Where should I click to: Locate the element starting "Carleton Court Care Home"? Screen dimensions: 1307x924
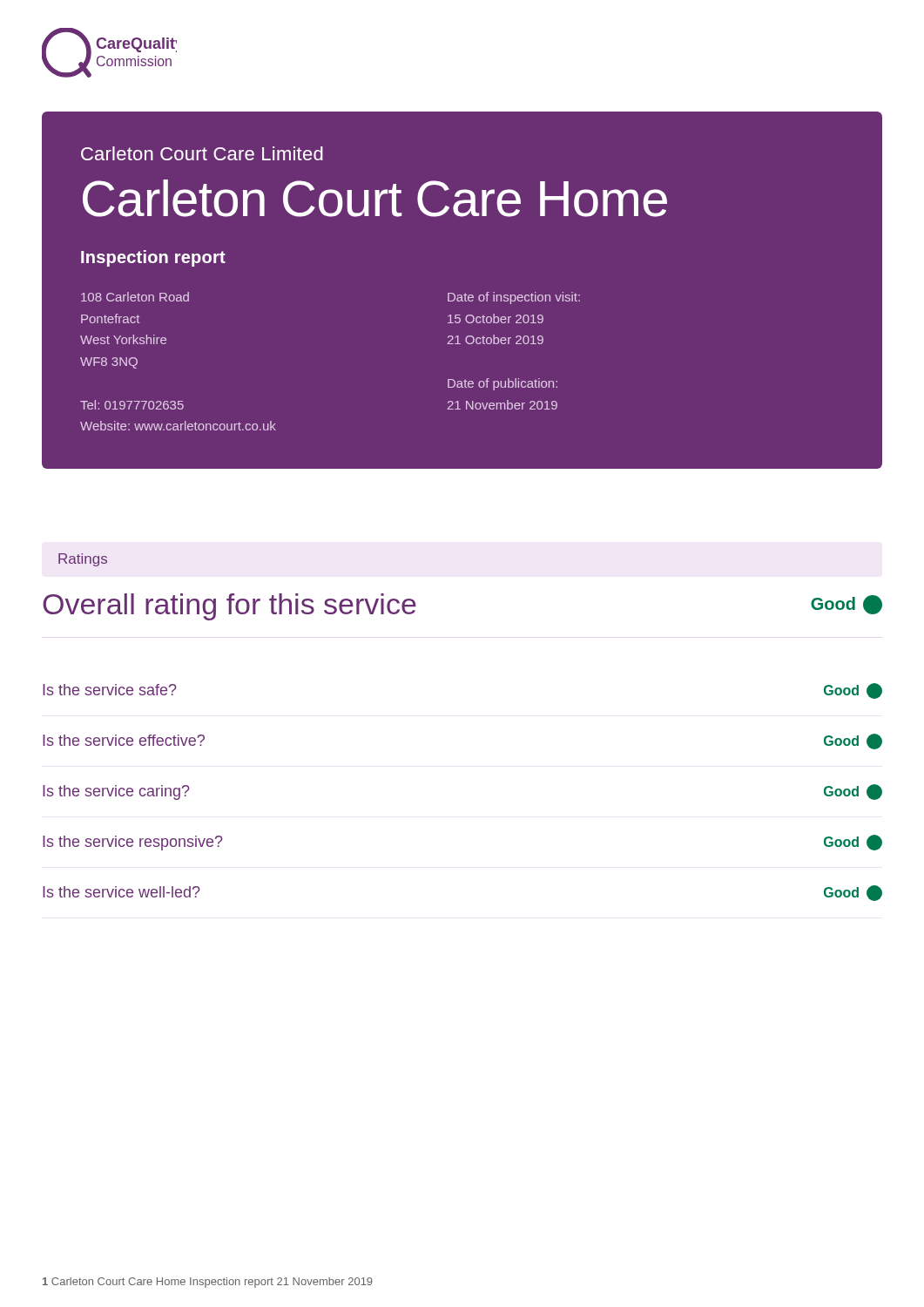tap(374, 199)
